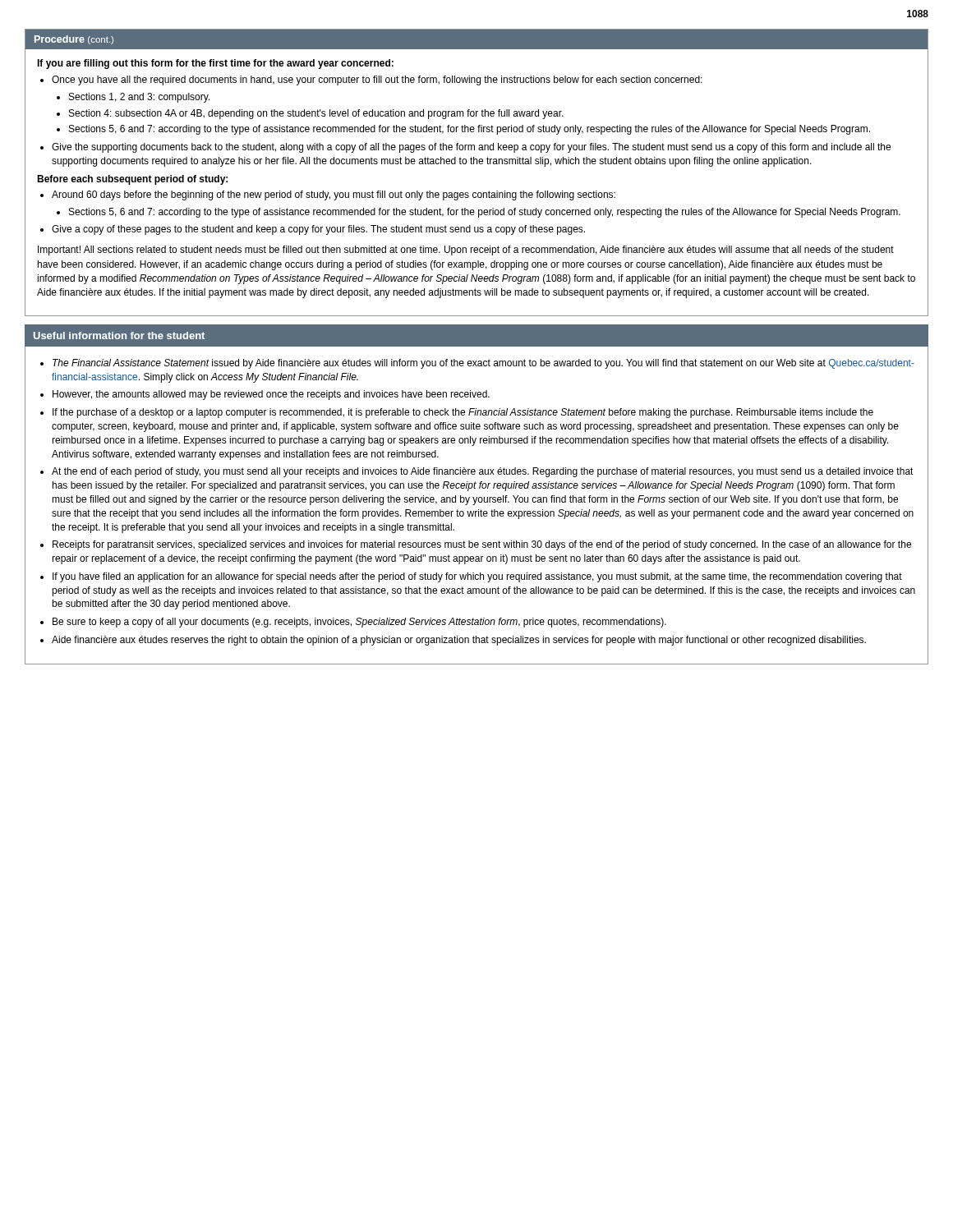Navigate to the element starting "Give a copy of these pages to"
Image resolution: width=953 pixels, height=1232 pixels.
[319, 229]
